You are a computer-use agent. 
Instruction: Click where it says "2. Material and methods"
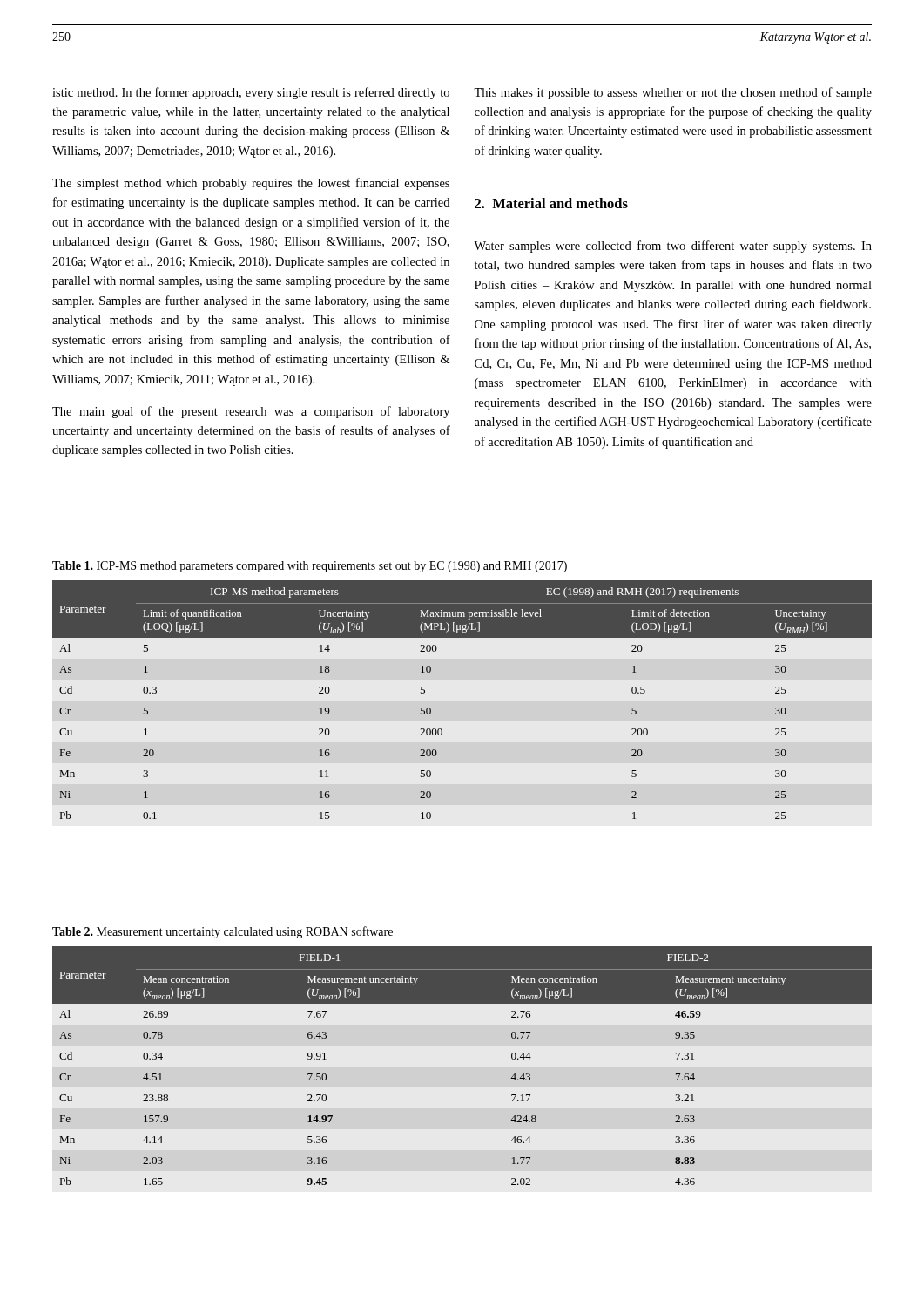pos(551,203)
